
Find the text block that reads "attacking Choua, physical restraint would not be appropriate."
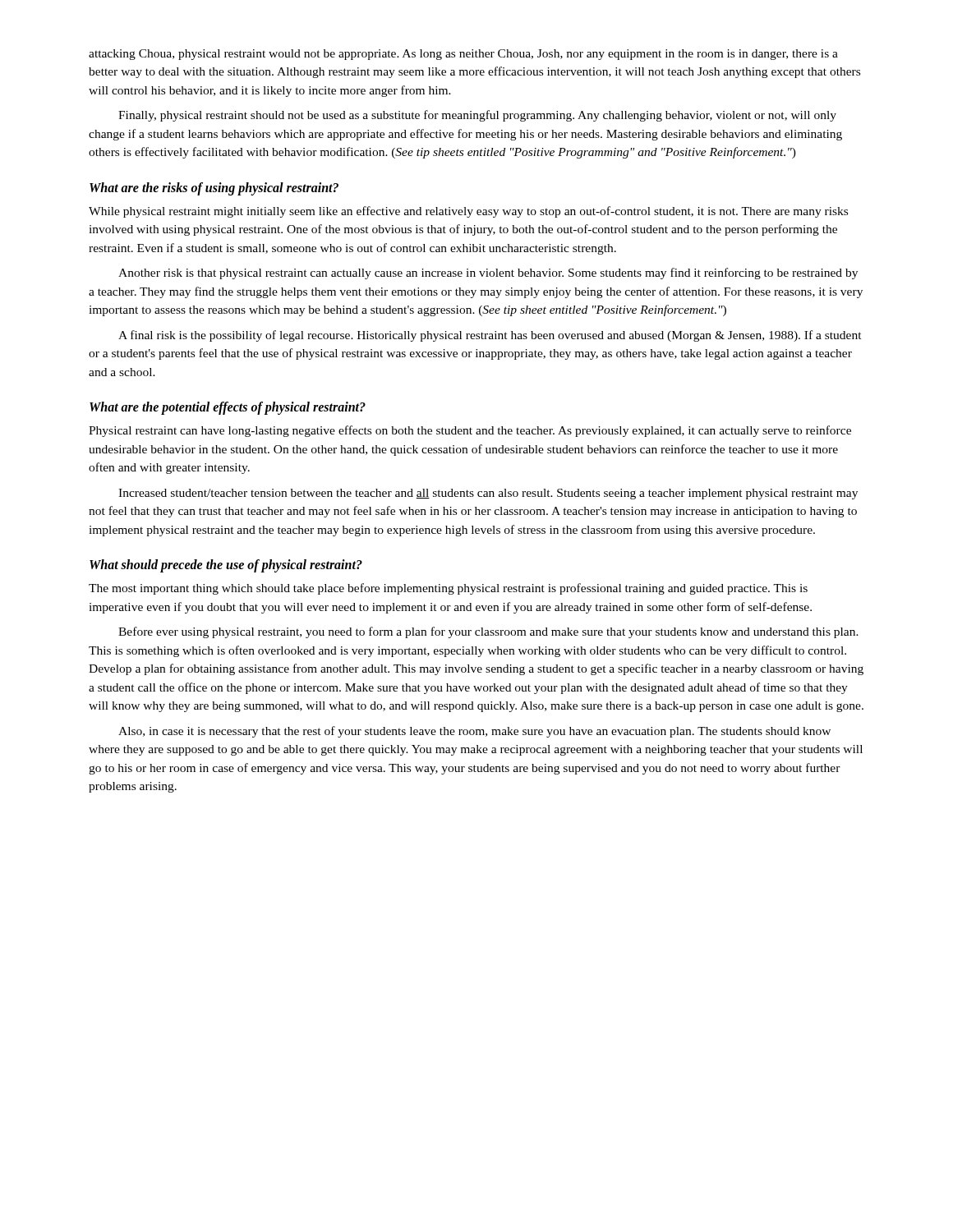point(476,72)
